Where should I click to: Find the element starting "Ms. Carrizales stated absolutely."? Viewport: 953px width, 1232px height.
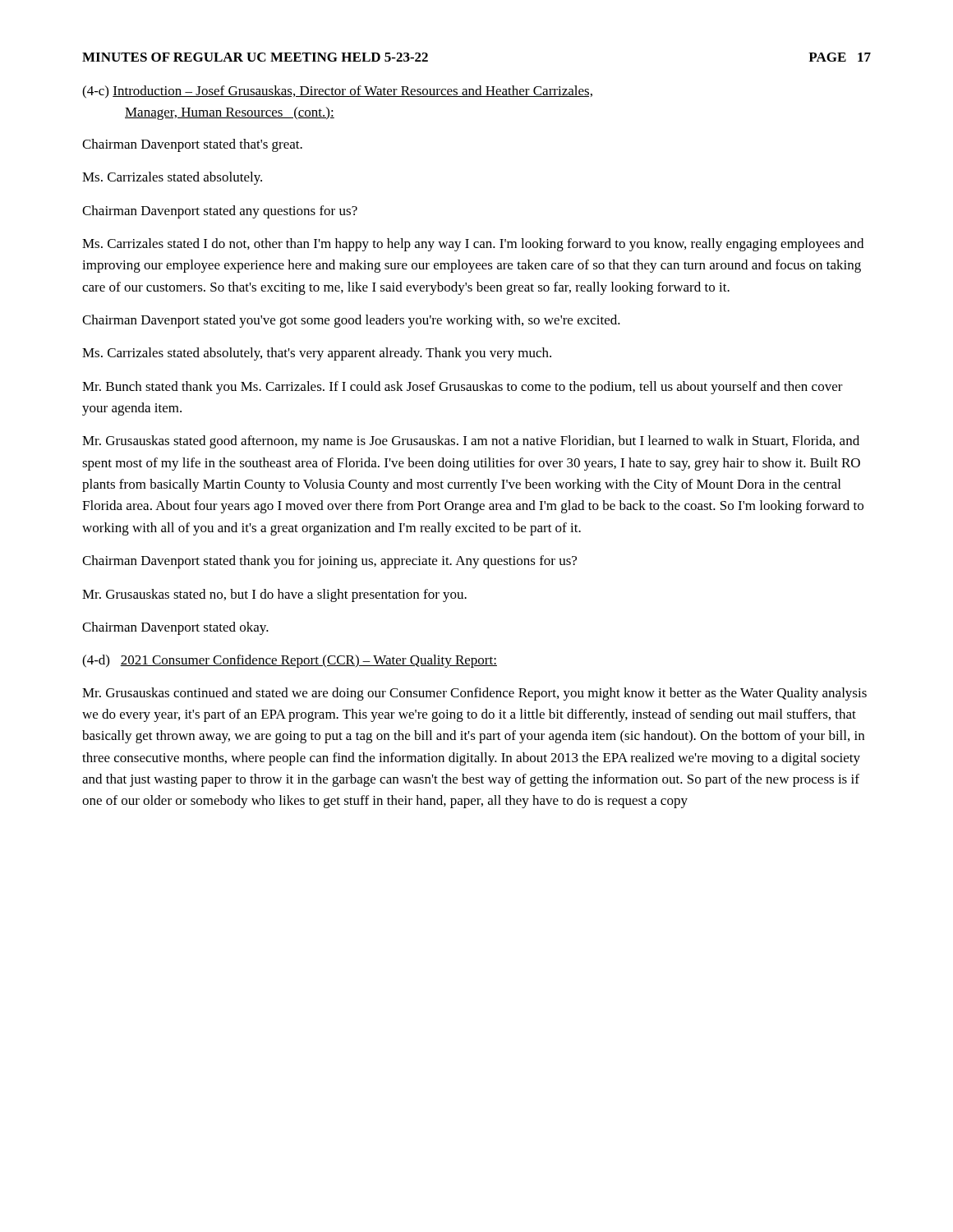click(x=173, y=177)
